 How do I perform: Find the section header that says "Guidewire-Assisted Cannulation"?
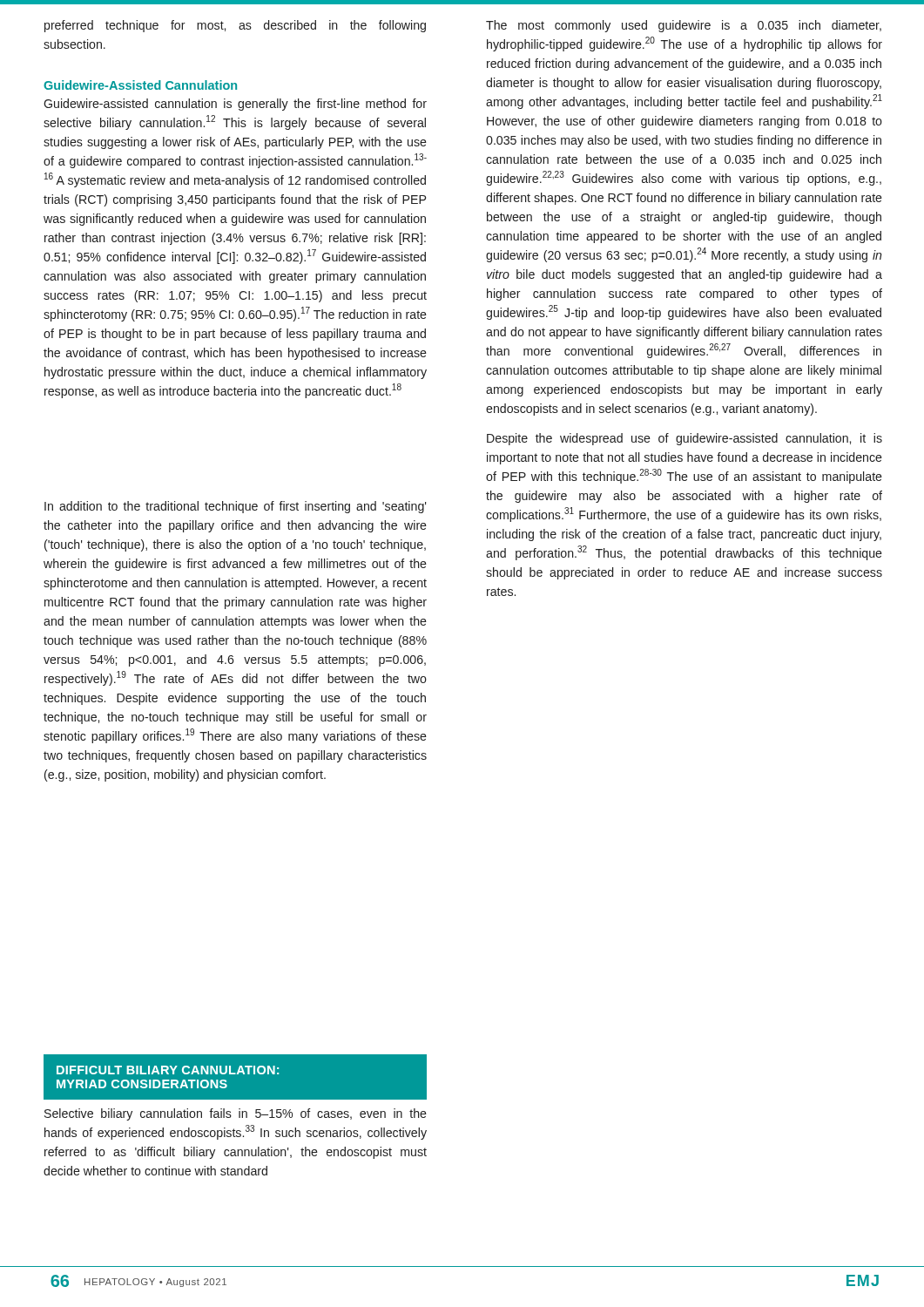pyautogui.click(x=235, y=85)
